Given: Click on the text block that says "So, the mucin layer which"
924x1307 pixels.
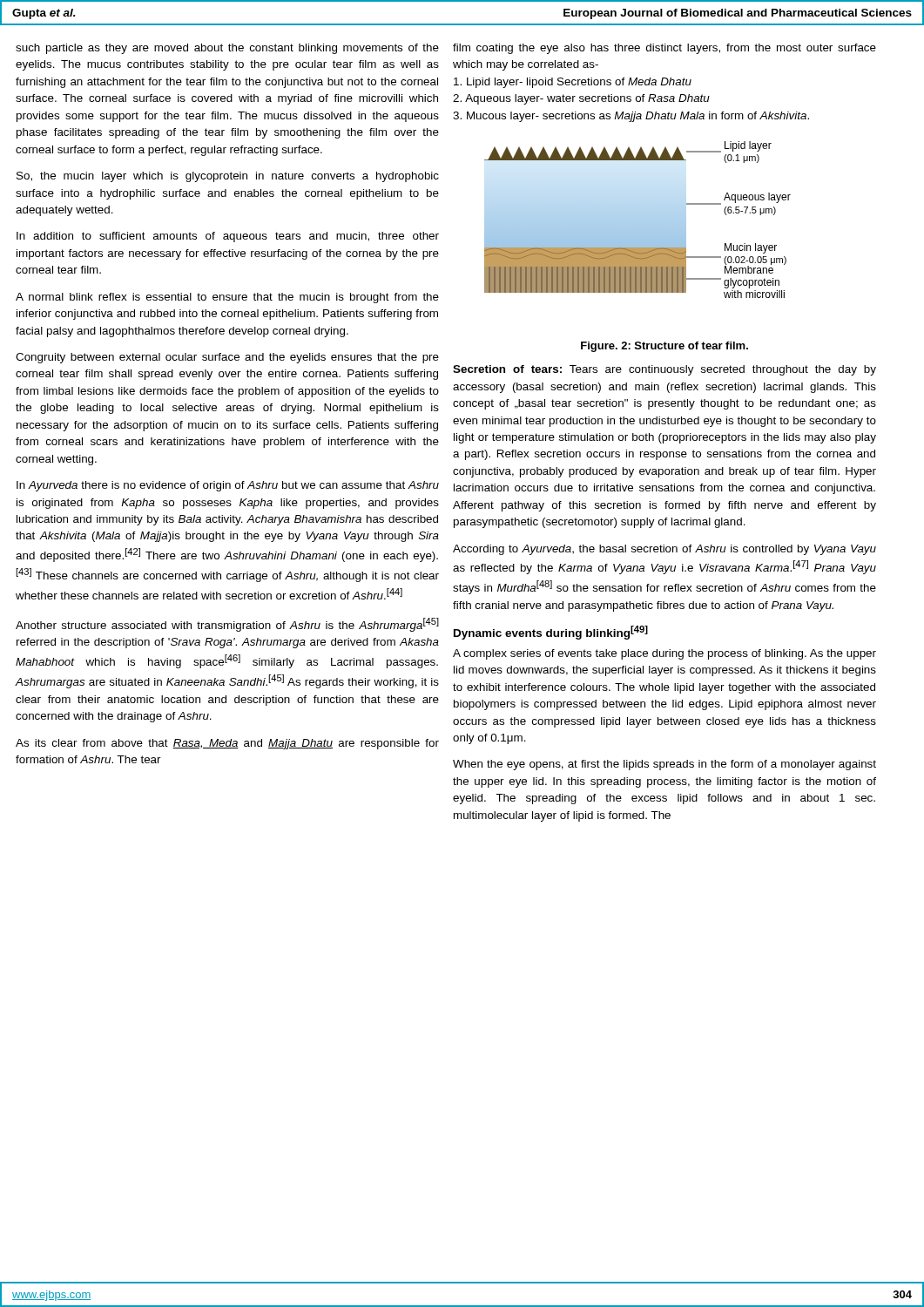Looking at the screenshot, I should [227, 193].
